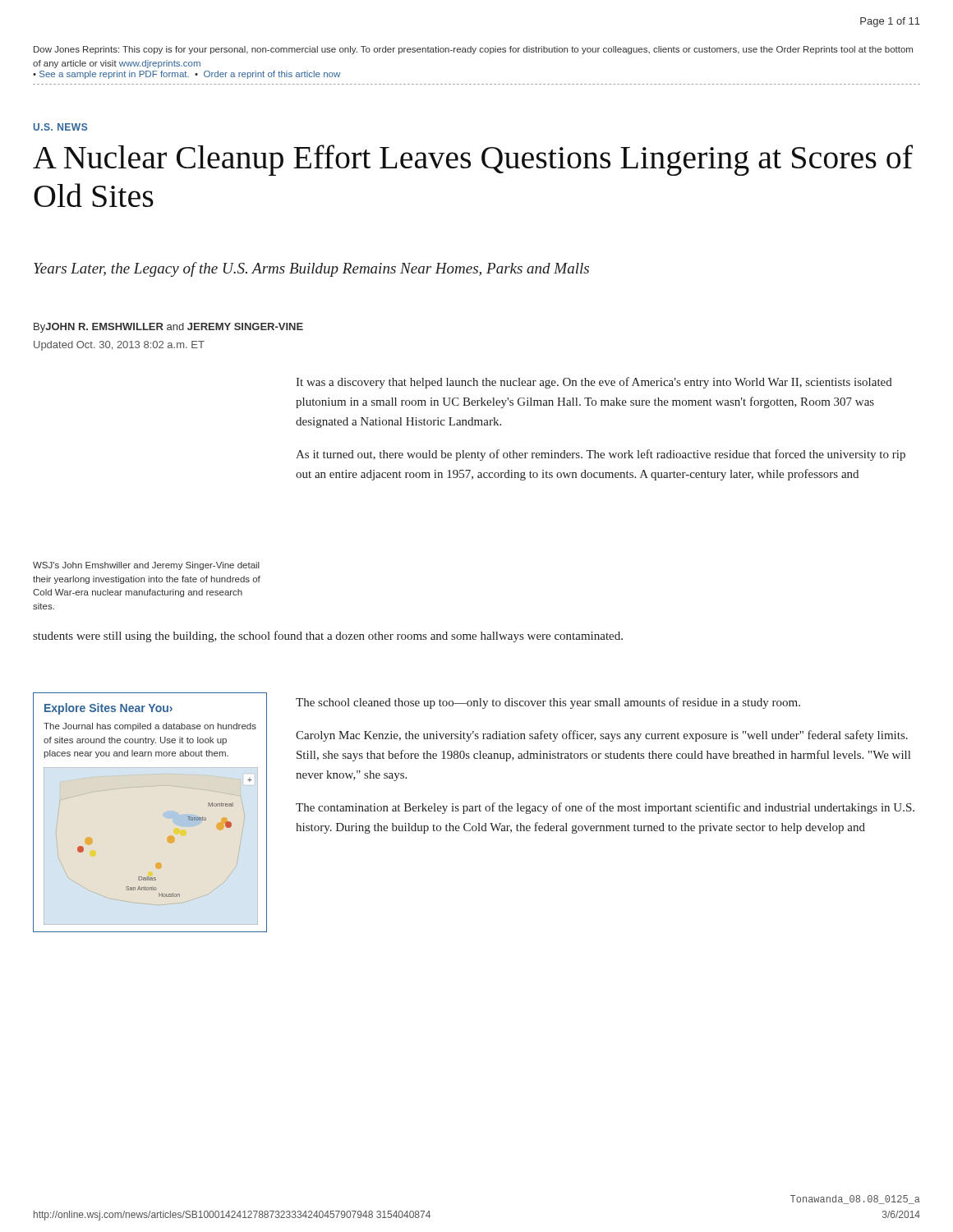953x1232 pixels.
Task: Navigate to the element starting "WSJ's John Emshwiller and"
Action: point(147,586)
